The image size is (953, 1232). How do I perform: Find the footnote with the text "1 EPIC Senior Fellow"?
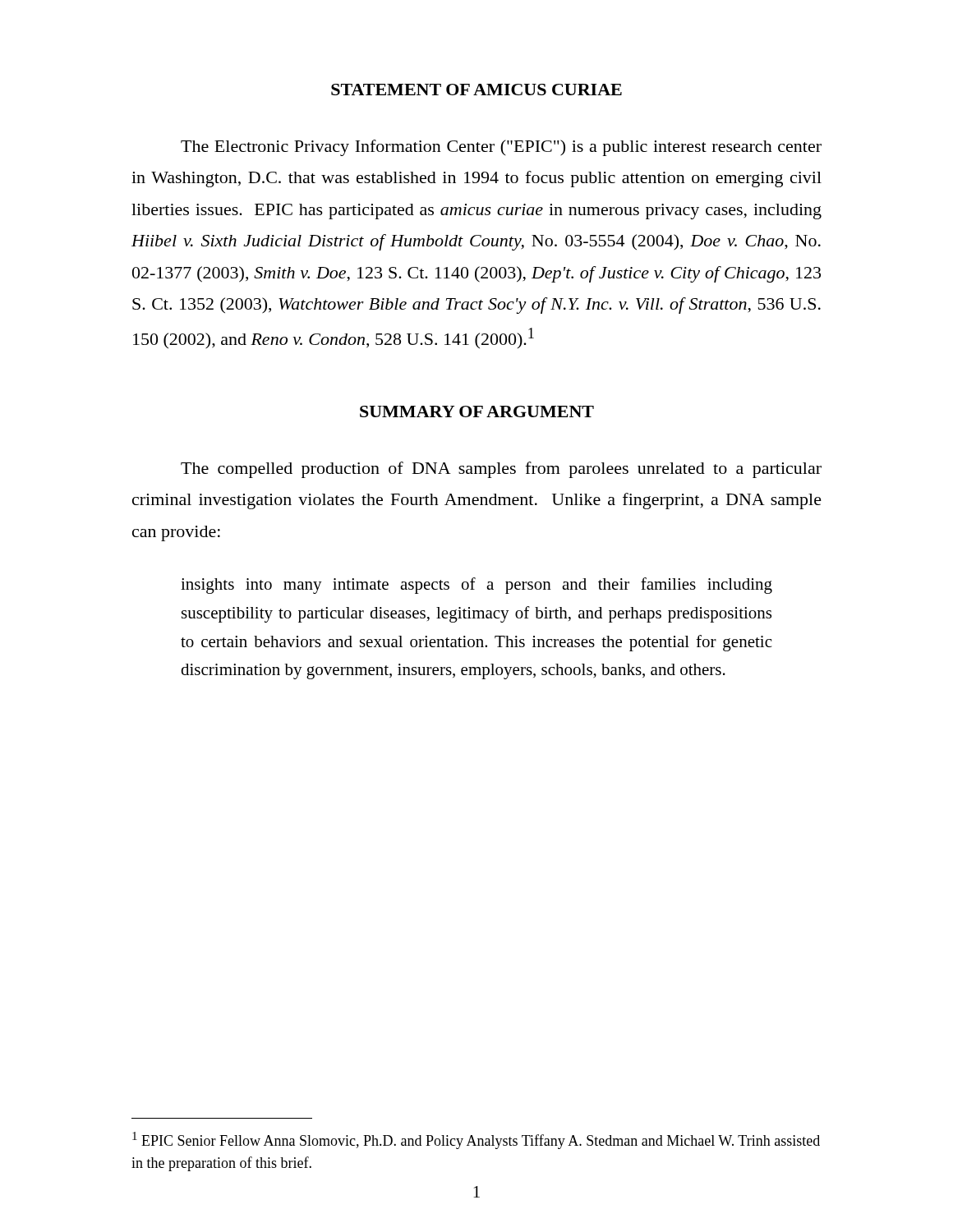point(476,1150)
